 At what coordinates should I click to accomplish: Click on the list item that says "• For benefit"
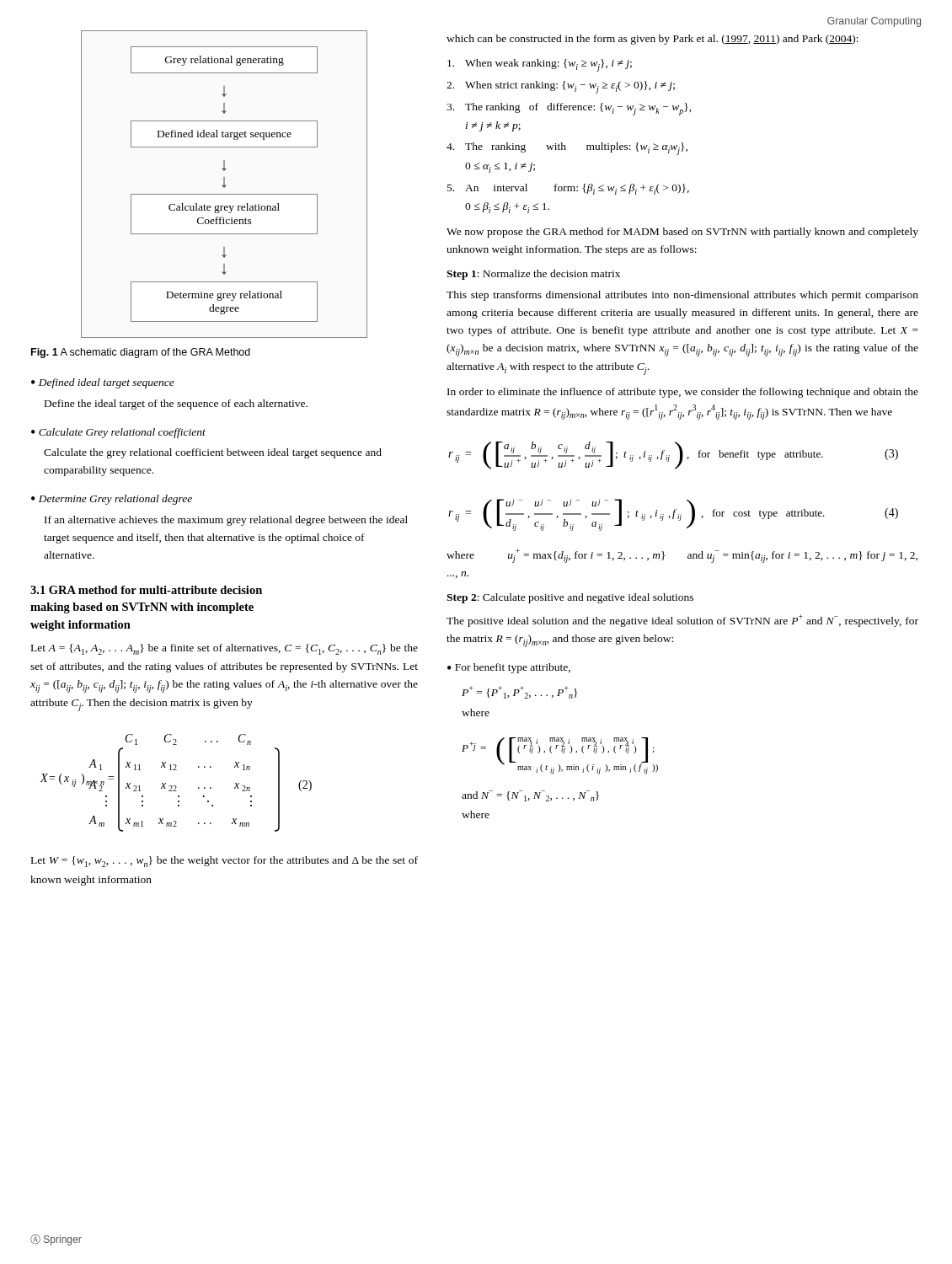[509, 668]
